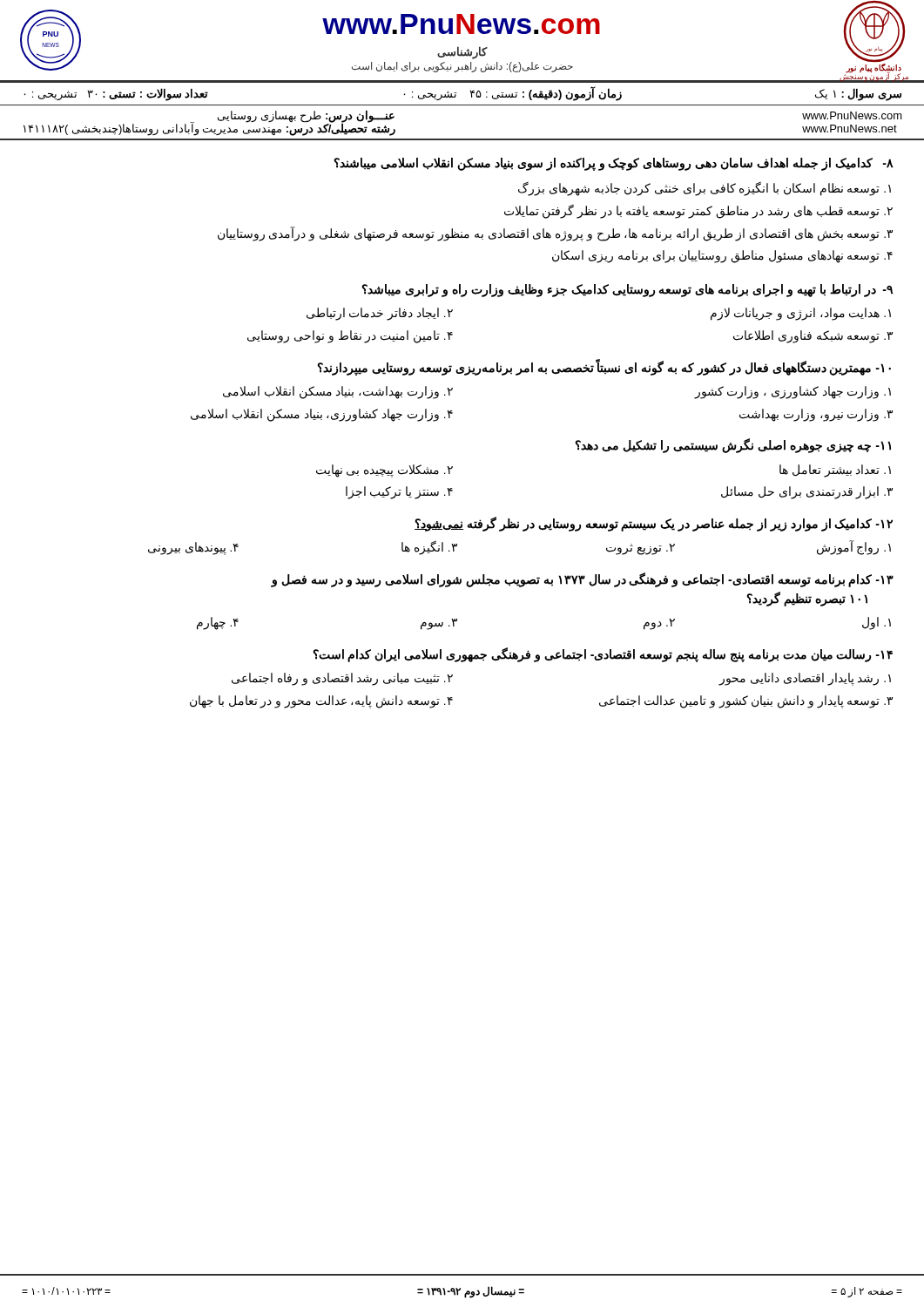Locate the list item that reads "۱۳- کدام برنامه توسعه اقتصادی- اجتماعی"

click(x=582, y=580)
